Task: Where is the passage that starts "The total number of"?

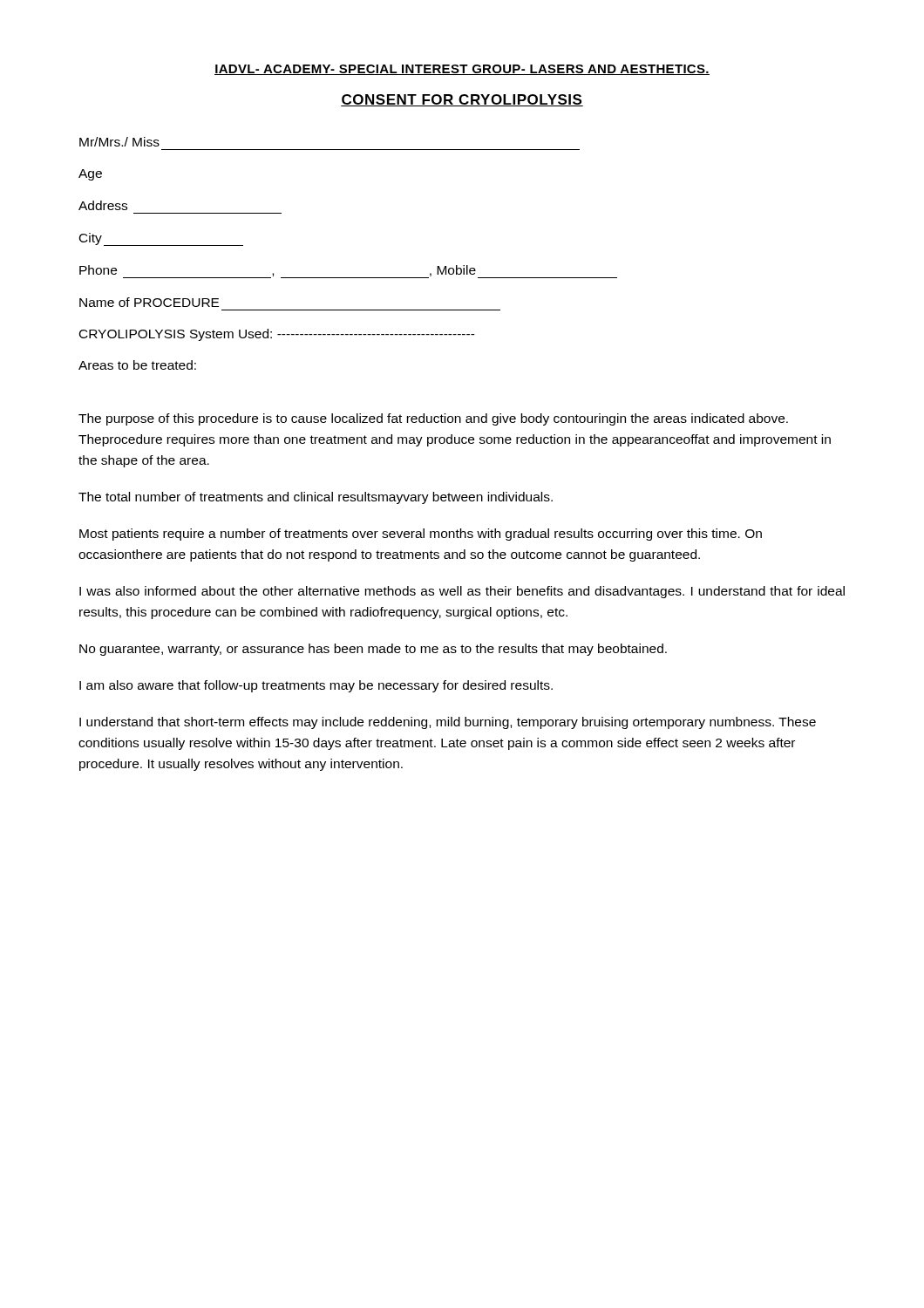Action: [316, 497]
